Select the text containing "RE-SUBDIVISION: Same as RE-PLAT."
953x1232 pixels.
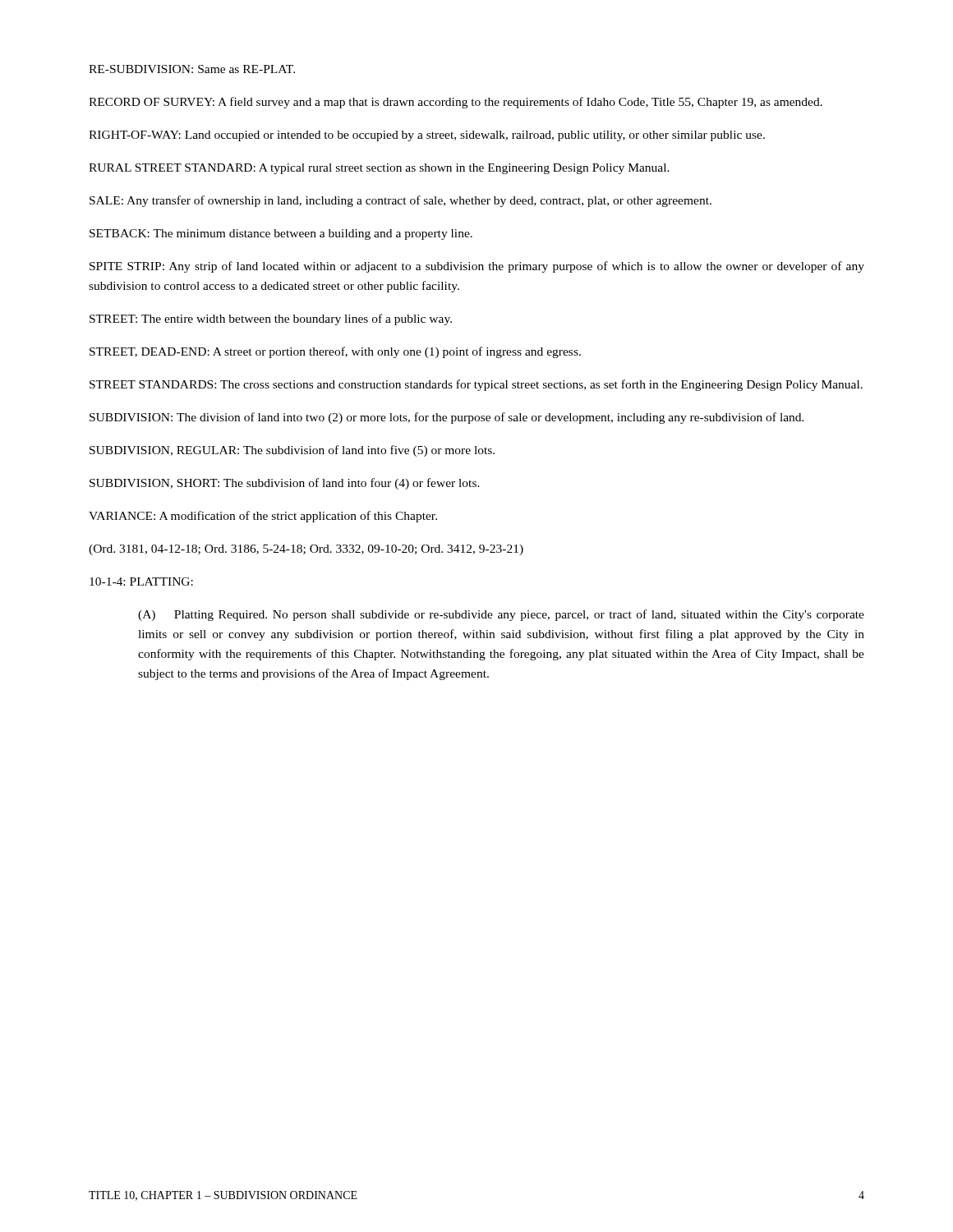pyautogui.click(x=192, y=69)
